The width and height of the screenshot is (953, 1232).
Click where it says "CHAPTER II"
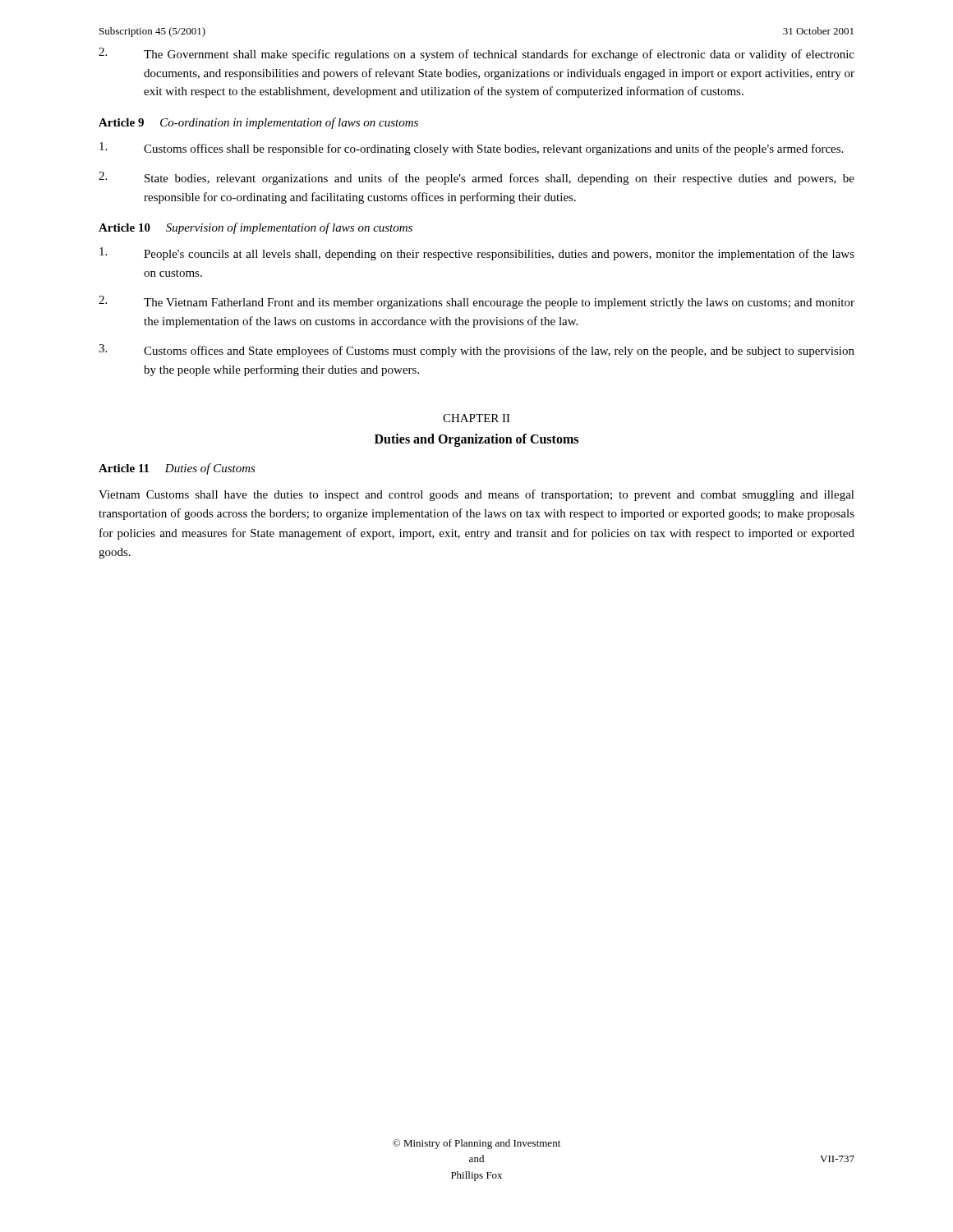pos(476,418)
